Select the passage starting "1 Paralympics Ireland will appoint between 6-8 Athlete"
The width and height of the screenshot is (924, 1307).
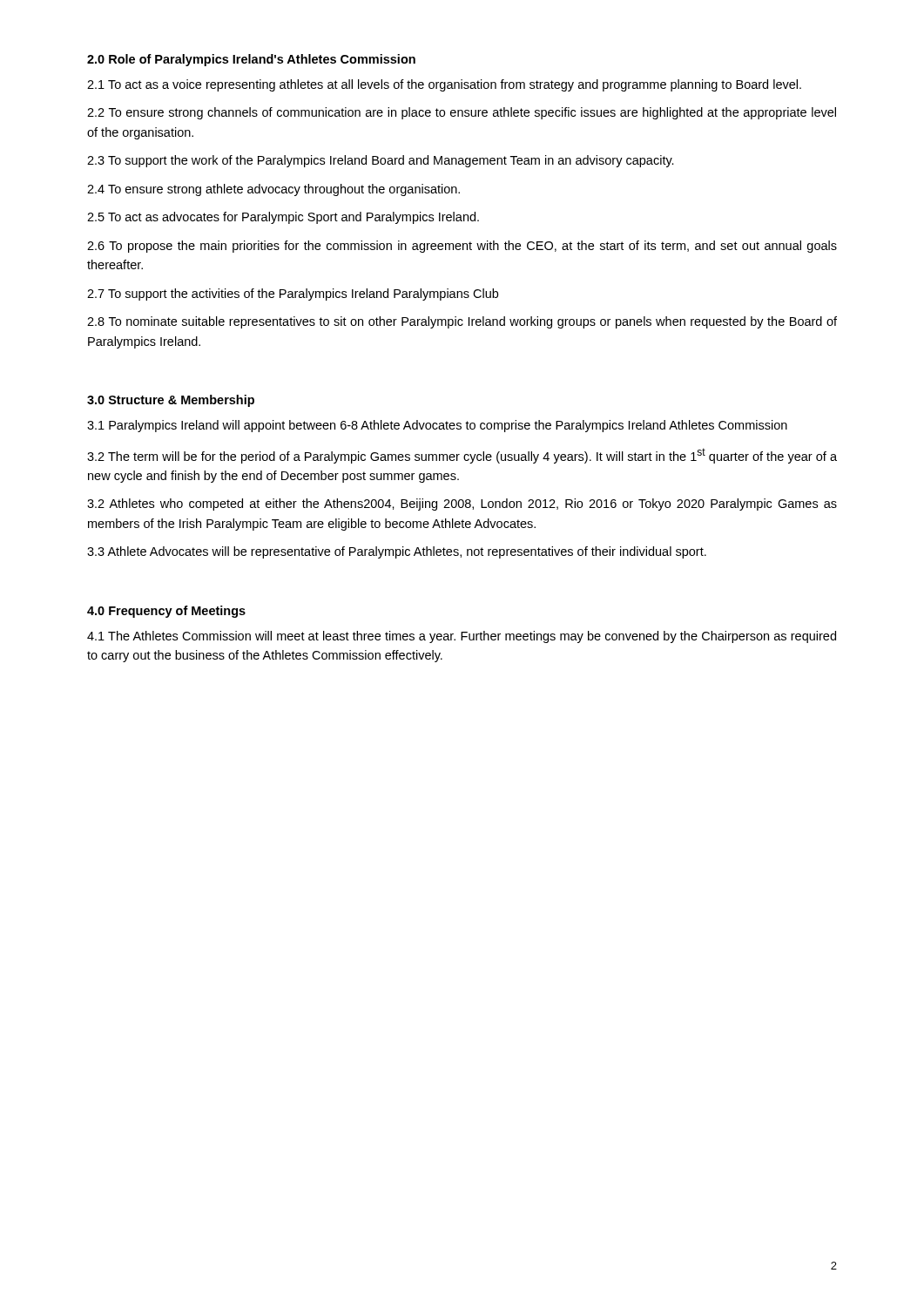click(x=437, y=425)
